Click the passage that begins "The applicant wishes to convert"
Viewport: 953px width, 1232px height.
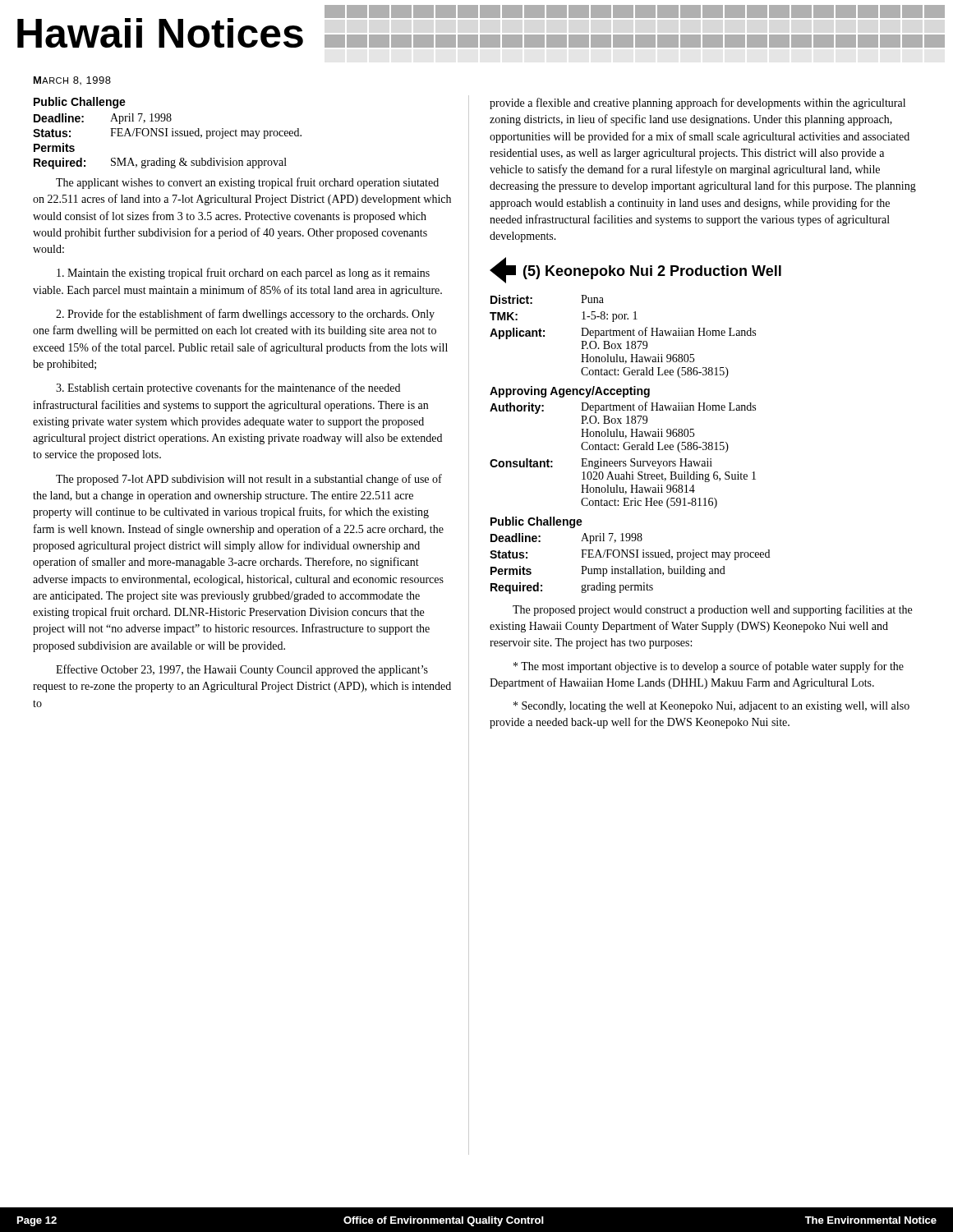[x=242, y=217]
